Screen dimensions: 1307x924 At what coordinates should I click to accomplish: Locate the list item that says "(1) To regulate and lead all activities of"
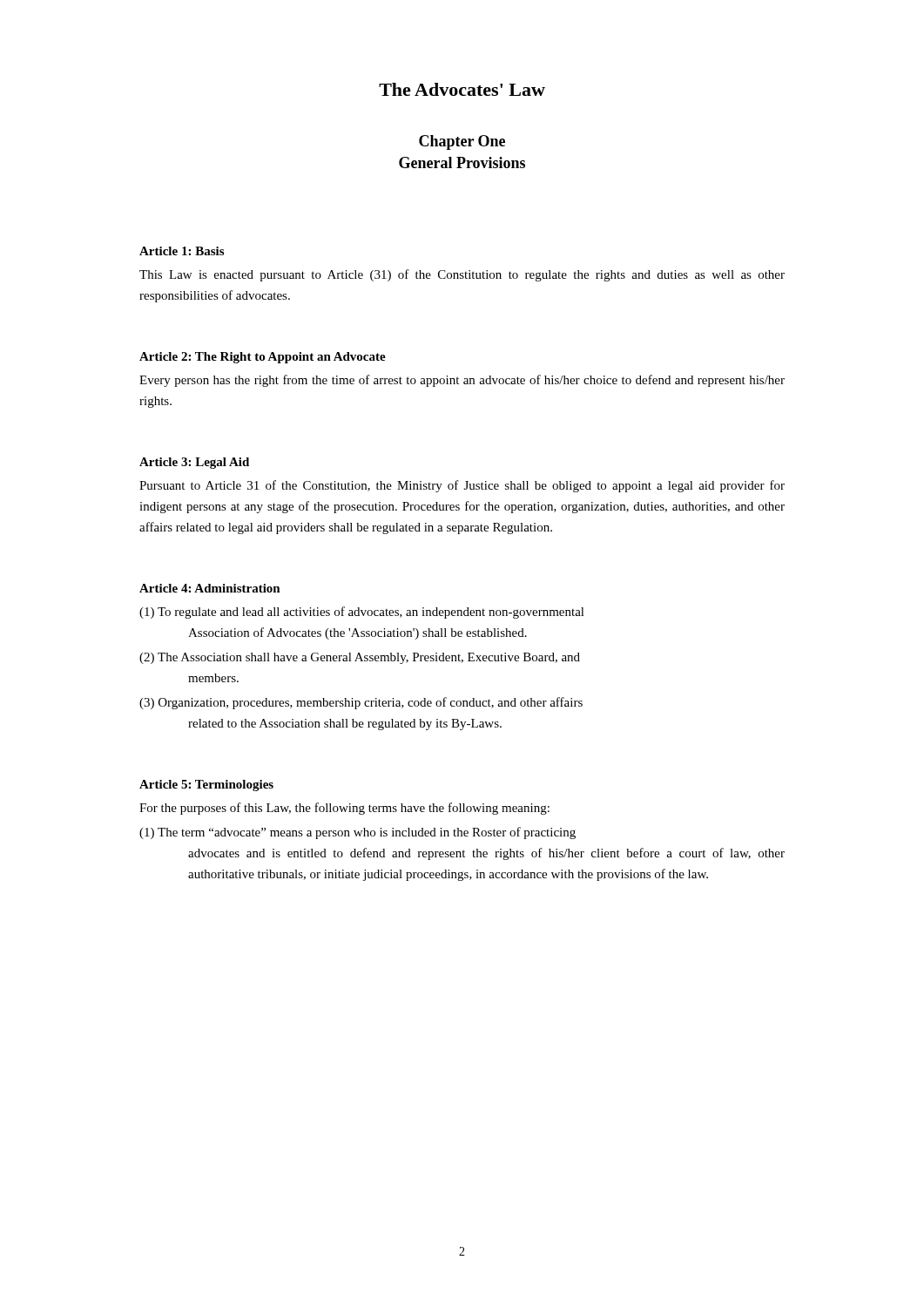click(x=462, y=624)
